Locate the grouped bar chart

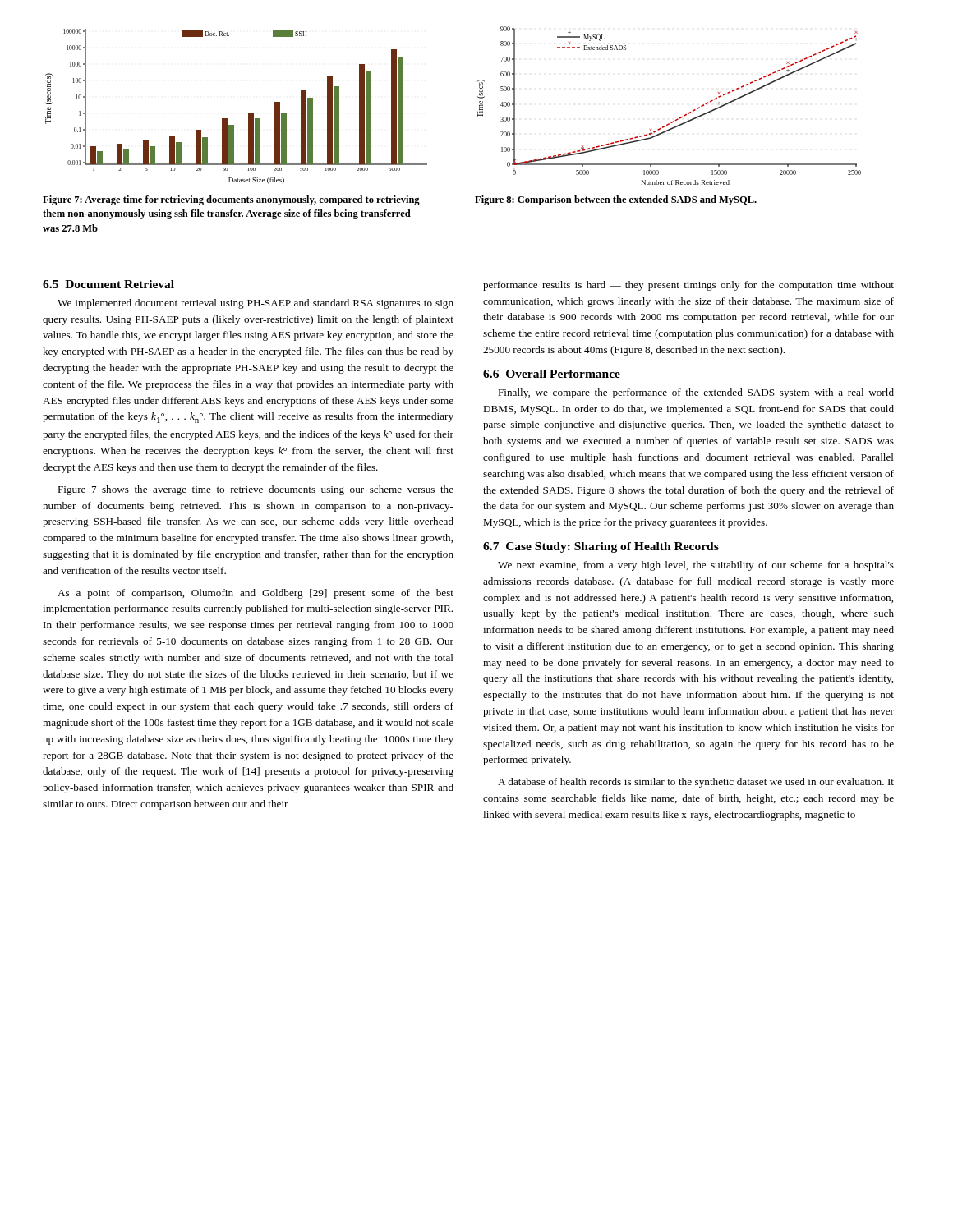pyautogui.click(x=244, y=130)
